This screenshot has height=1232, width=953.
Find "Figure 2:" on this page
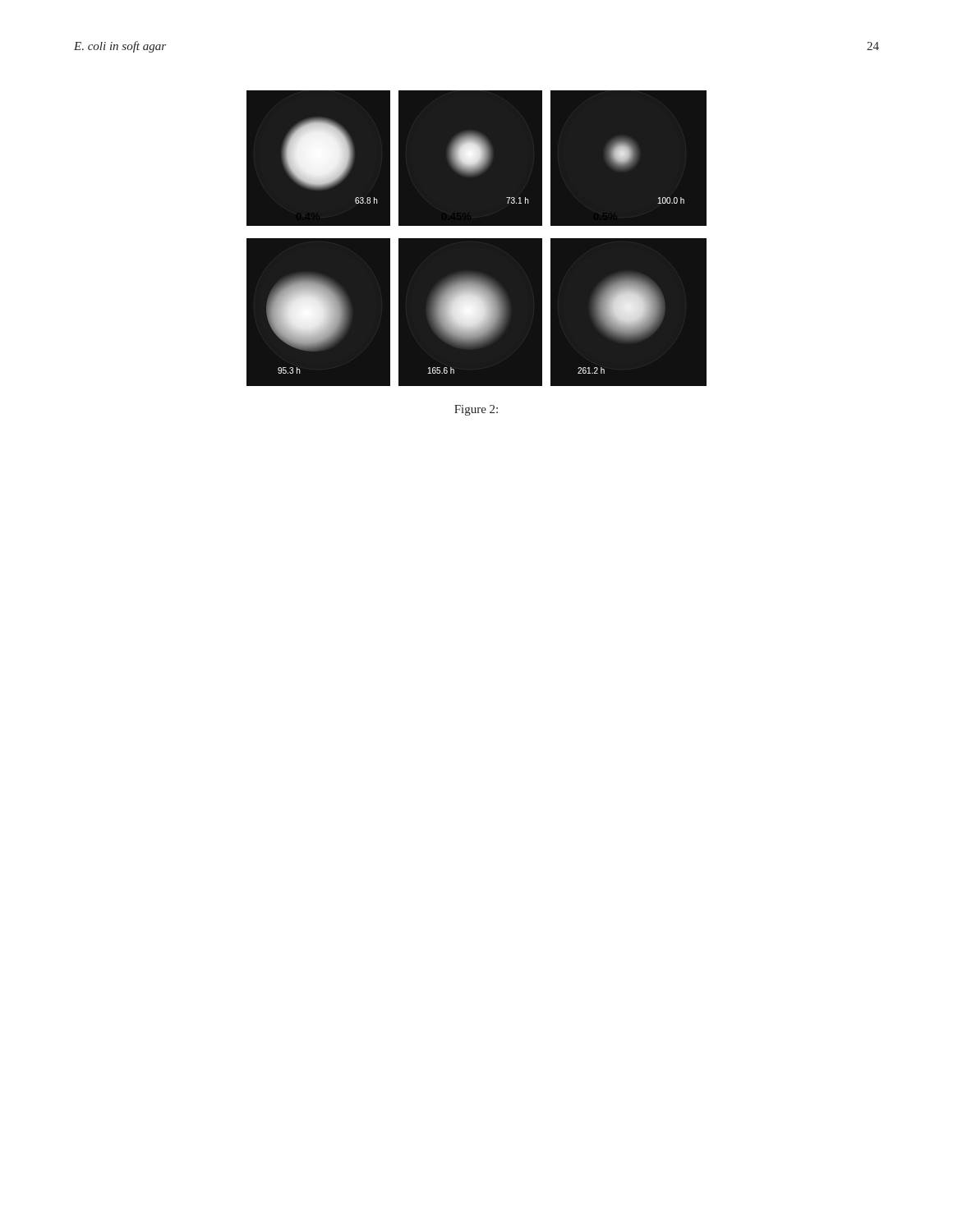tap(476, 409)
